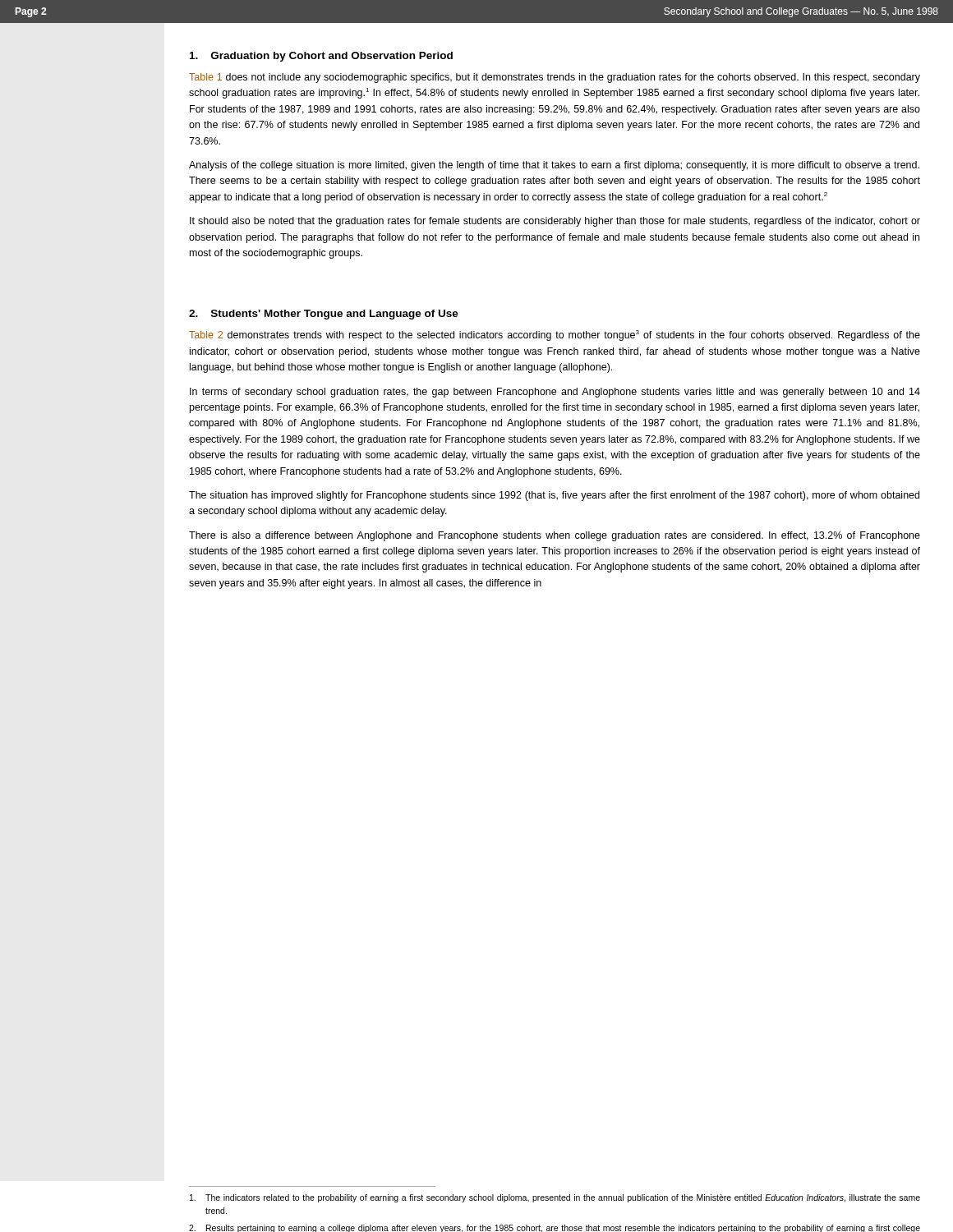Click on the section header that reads "1. Graduation by Cohort"
The width and height of the screenshot is (953, 1232).
321,55
